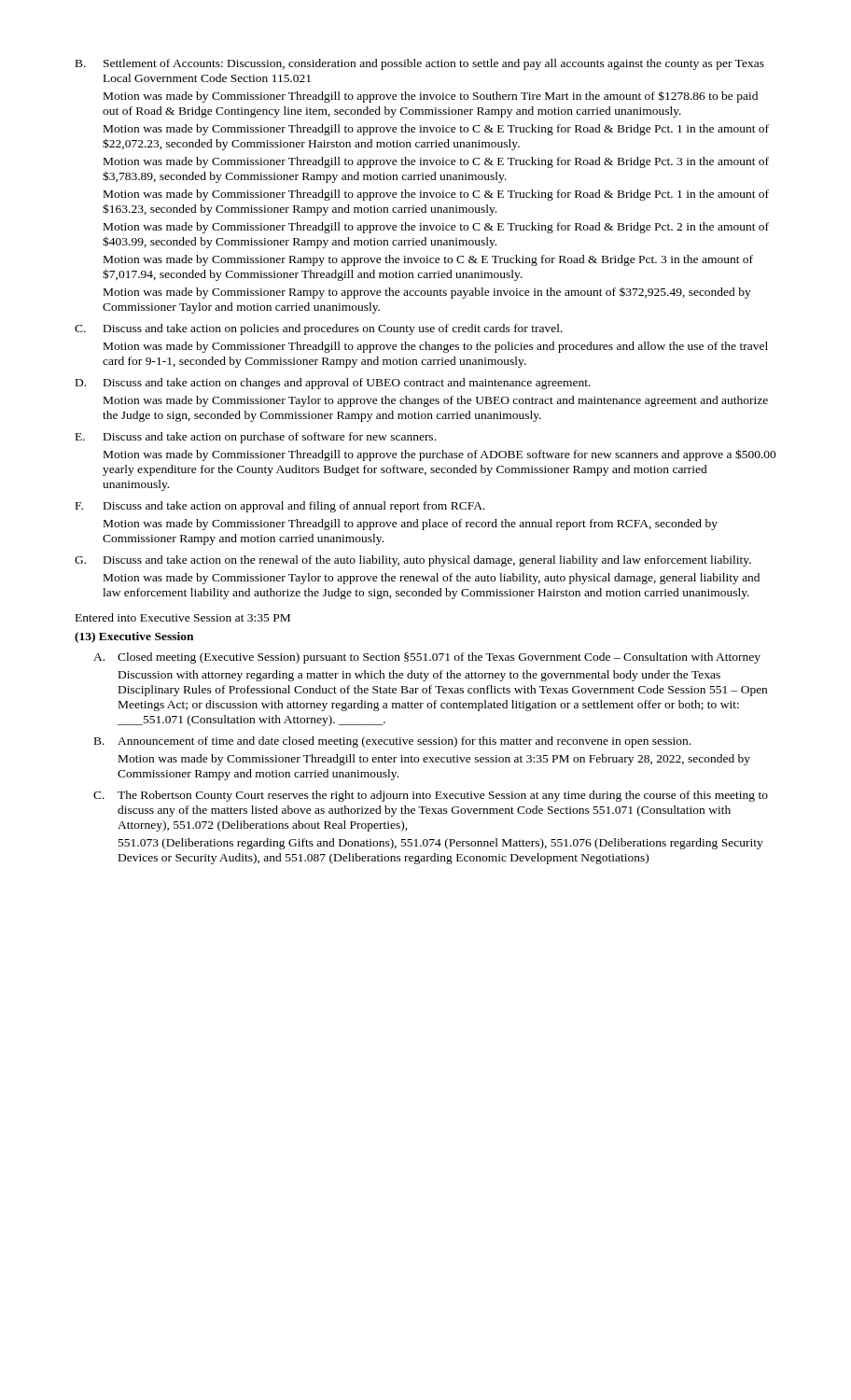
Task: Find the block on this page that starts "G. Discuss and take action"
Action: point(426,578)
